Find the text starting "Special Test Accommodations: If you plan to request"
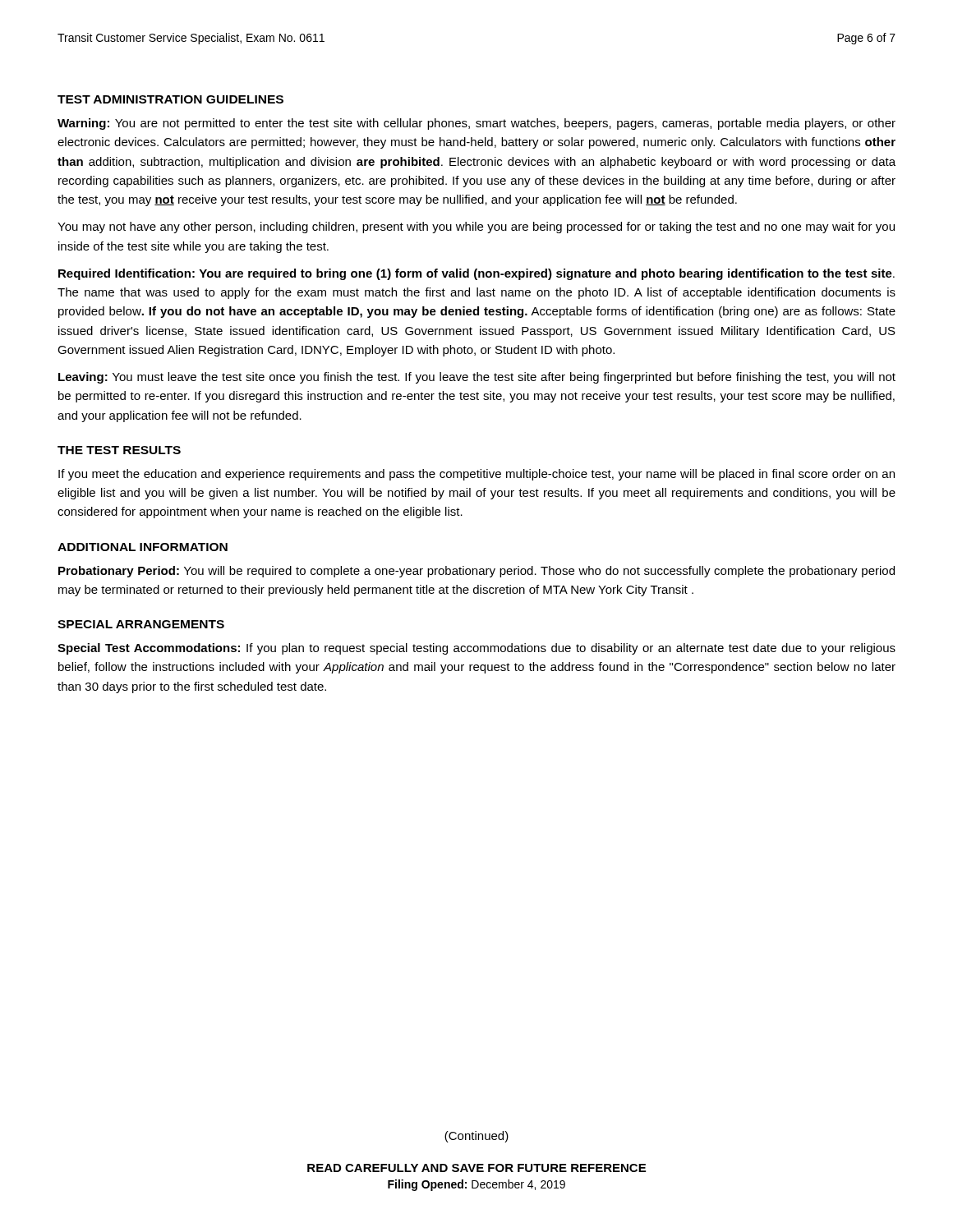The width and height of the screenshot is (953, 1232). pos(476,667)
